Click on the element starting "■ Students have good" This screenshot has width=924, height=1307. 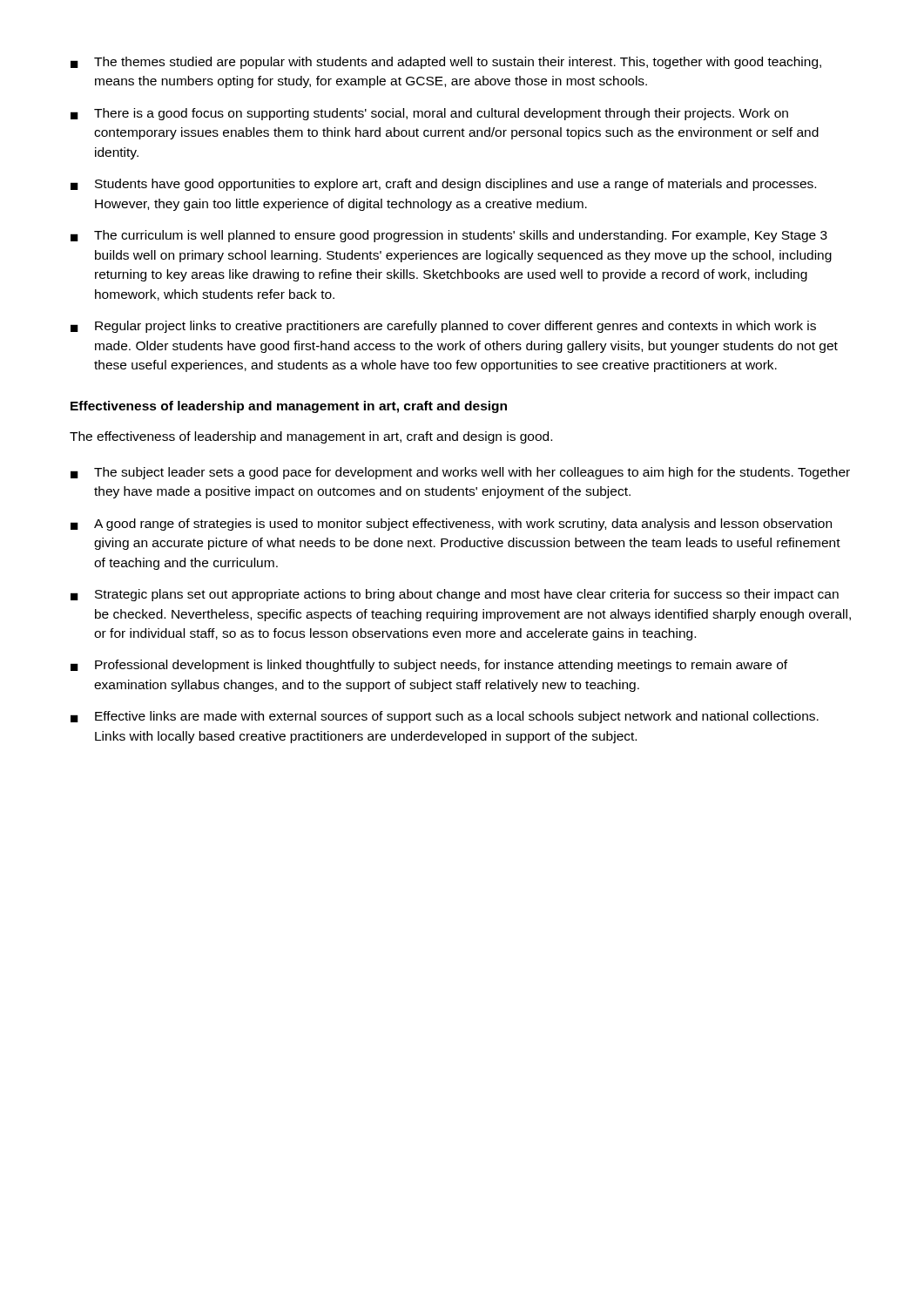coord(462,194)
